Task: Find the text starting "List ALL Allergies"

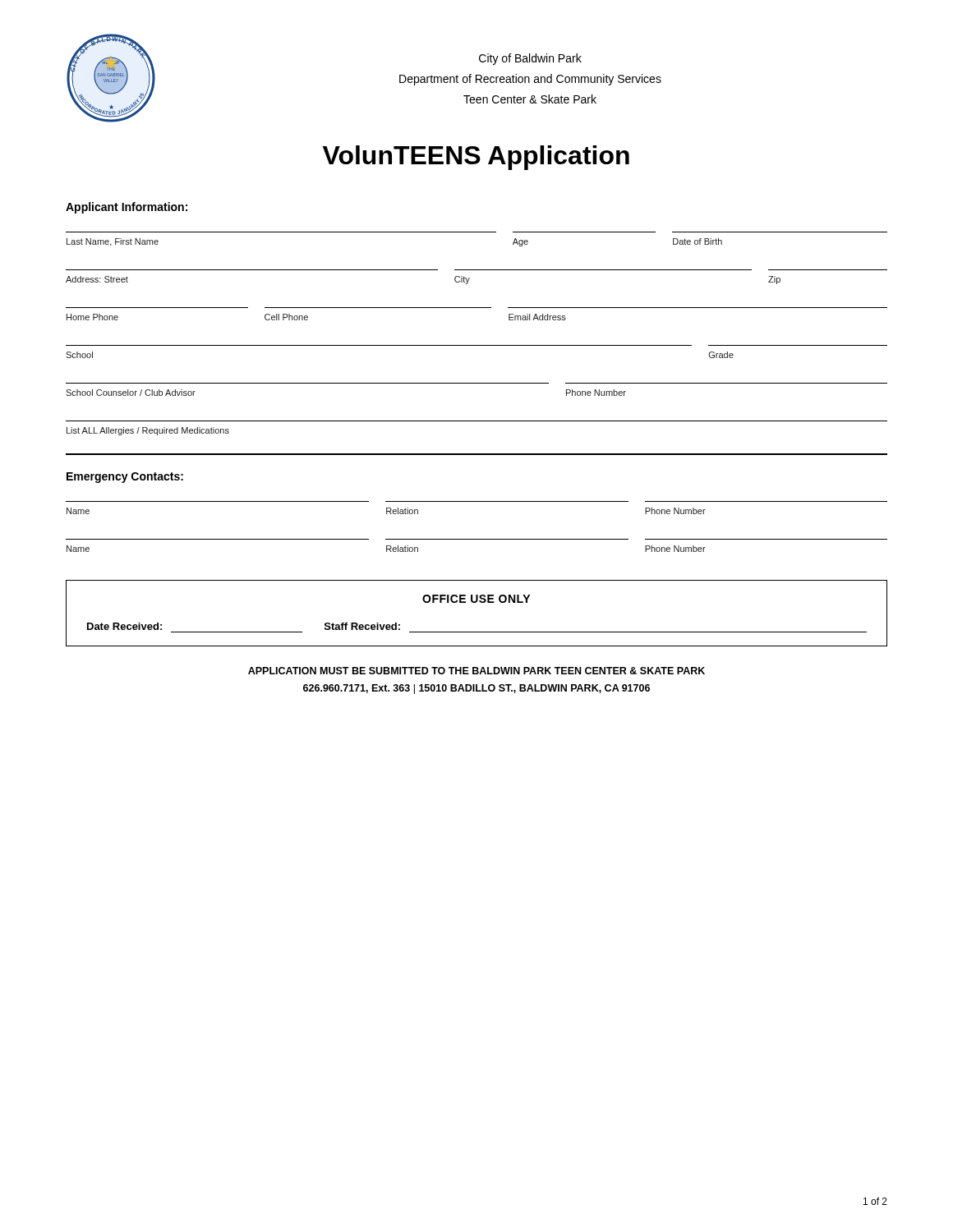Action: point(476,428)
